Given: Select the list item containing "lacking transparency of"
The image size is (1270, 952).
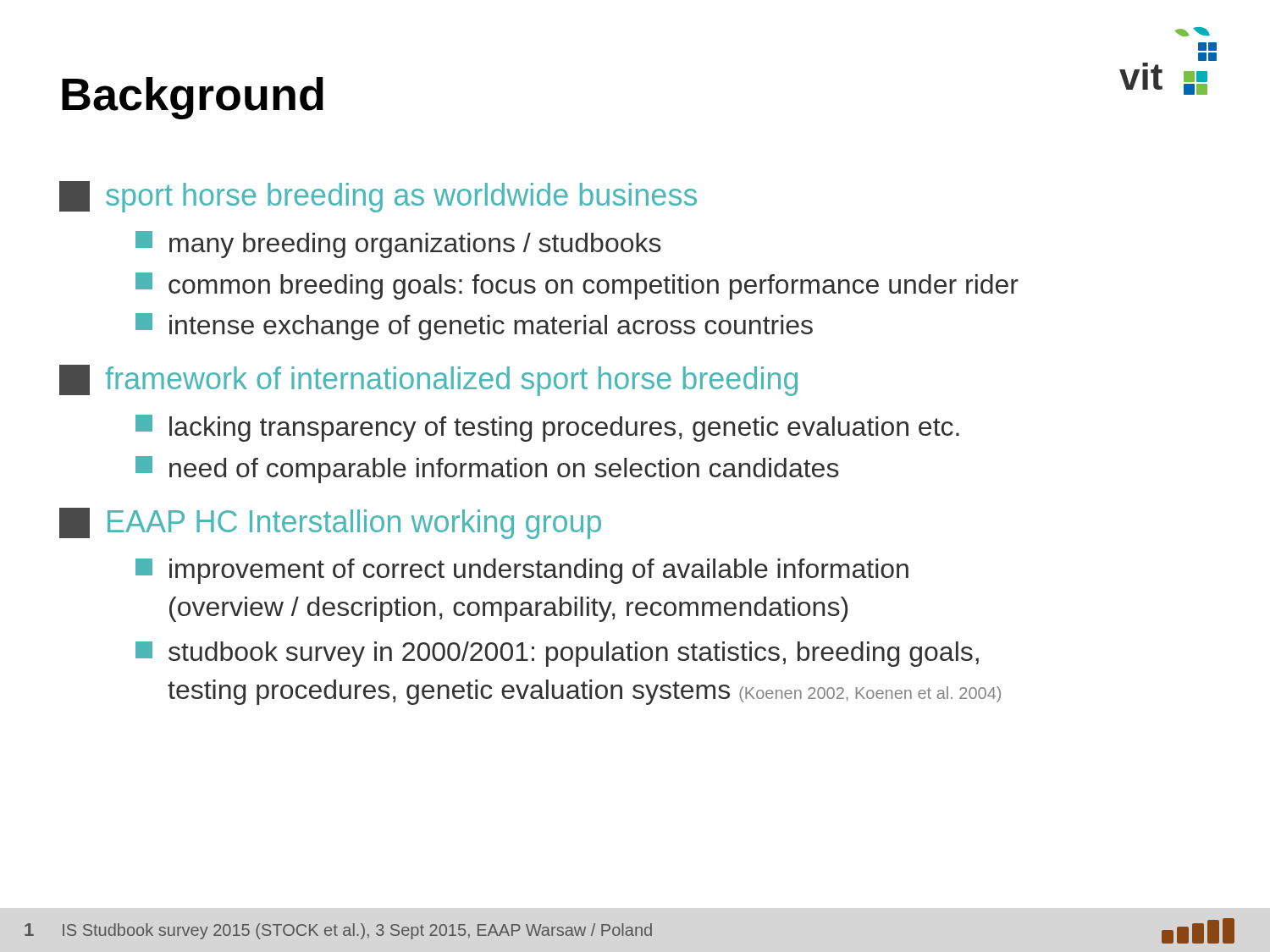Looking at the screenshot, I should click(548, 427).
